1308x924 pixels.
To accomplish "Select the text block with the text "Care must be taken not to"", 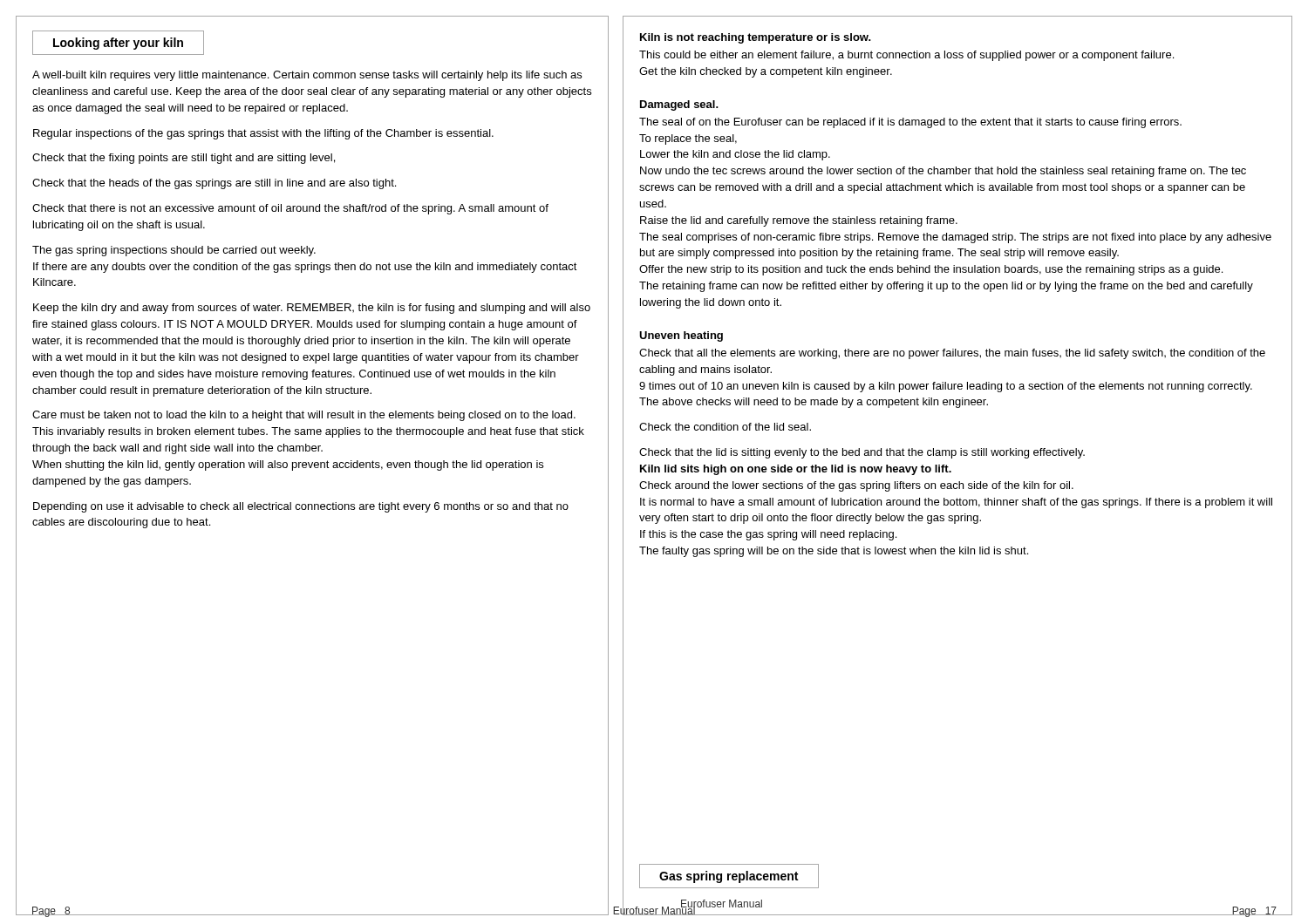I will click(x=308, y=448).
